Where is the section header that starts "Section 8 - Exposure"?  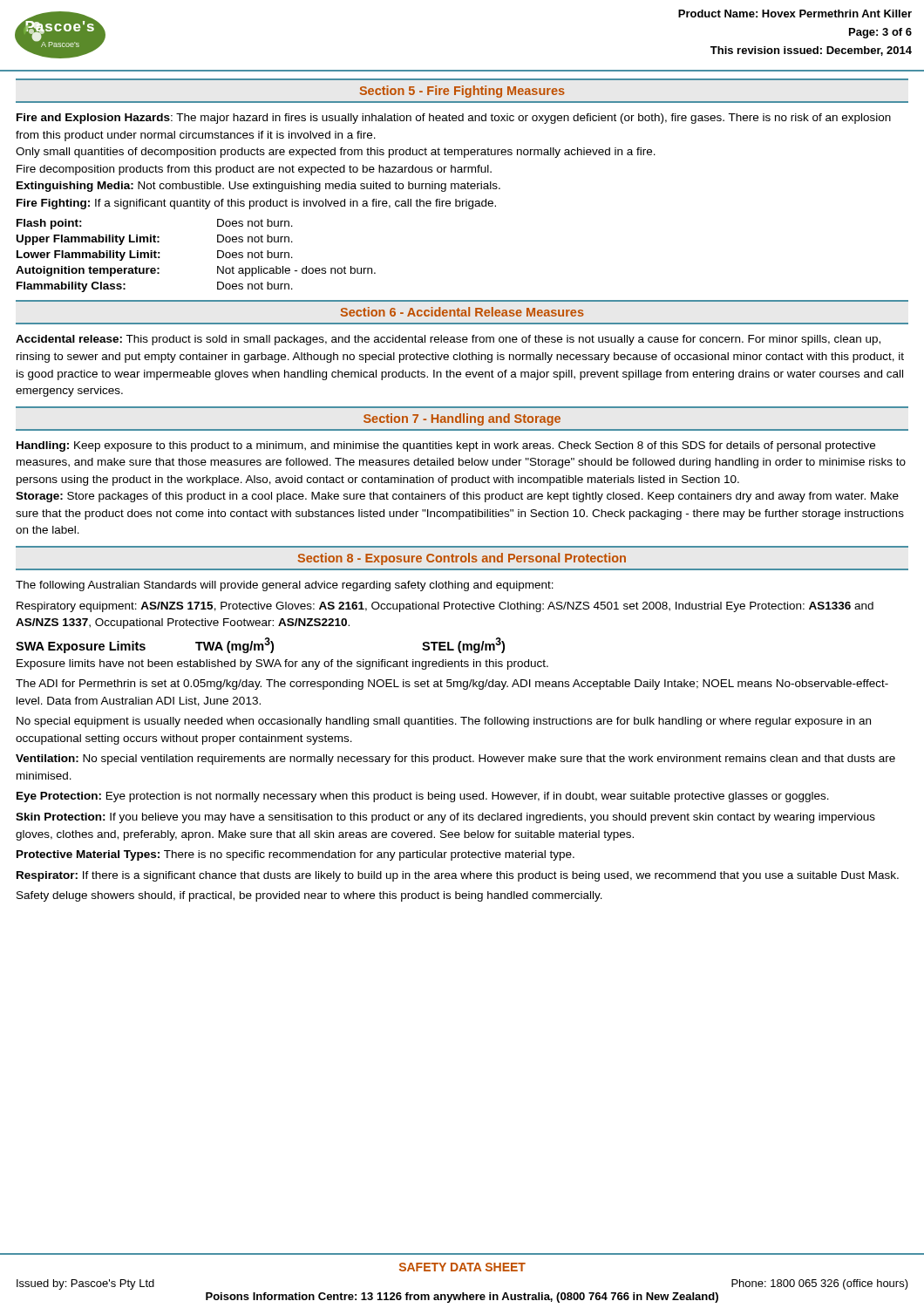pos(462,558)
